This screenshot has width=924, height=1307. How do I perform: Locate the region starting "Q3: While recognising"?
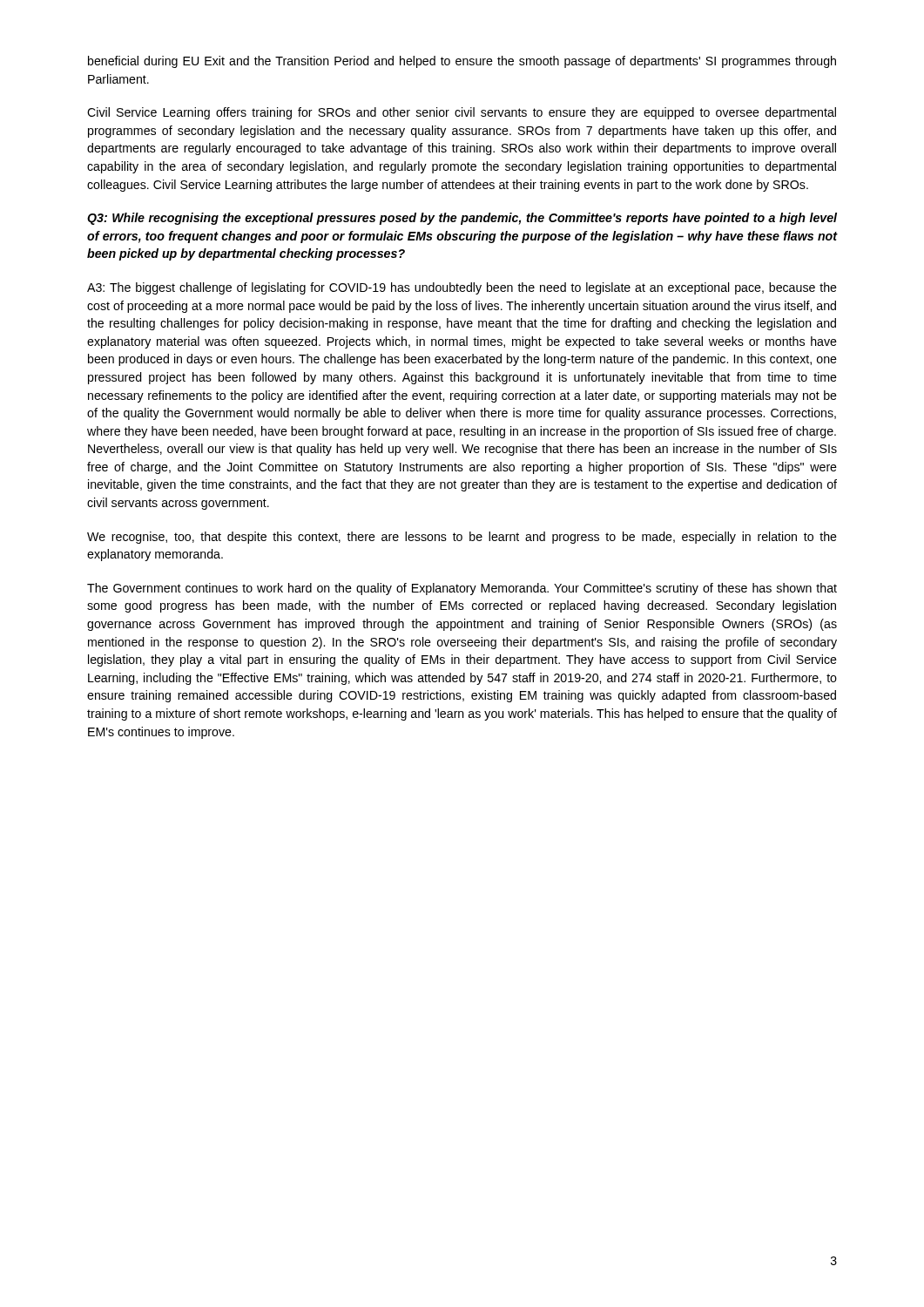point(462,236)
